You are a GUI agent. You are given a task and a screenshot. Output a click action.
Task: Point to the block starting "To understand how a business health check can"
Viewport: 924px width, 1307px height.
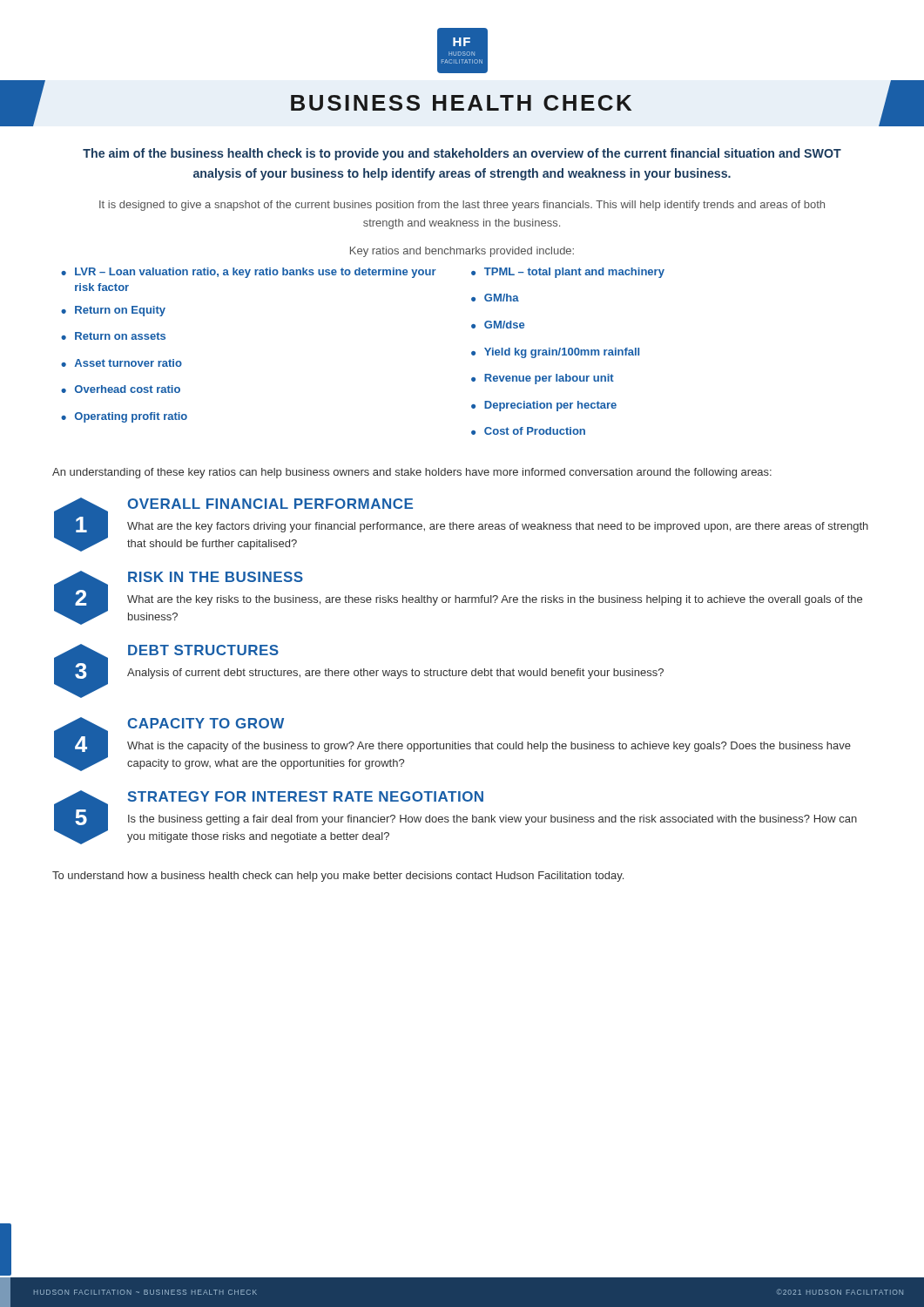tap(339, 875)
